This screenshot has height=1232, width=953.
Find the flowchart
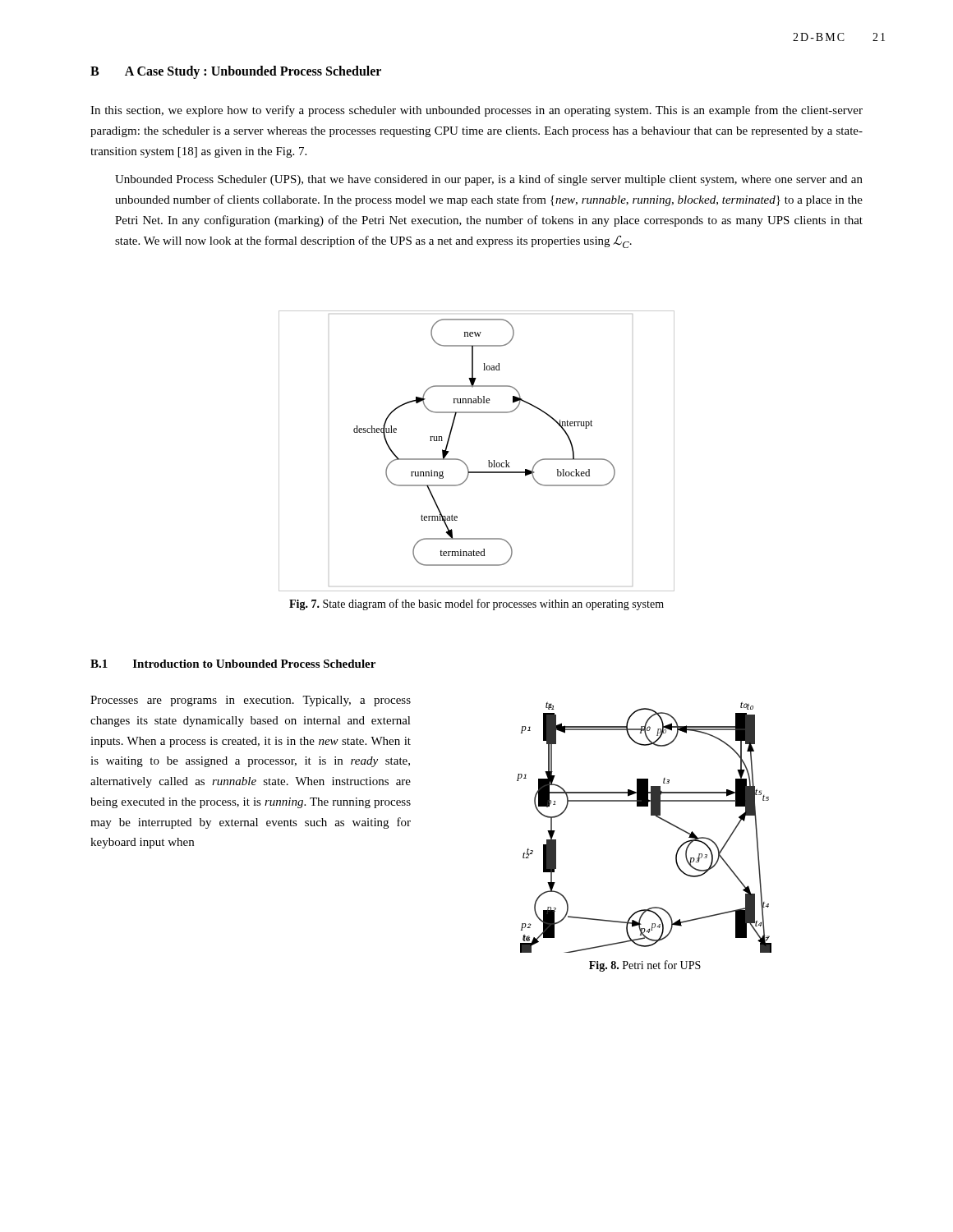(476, 451)
